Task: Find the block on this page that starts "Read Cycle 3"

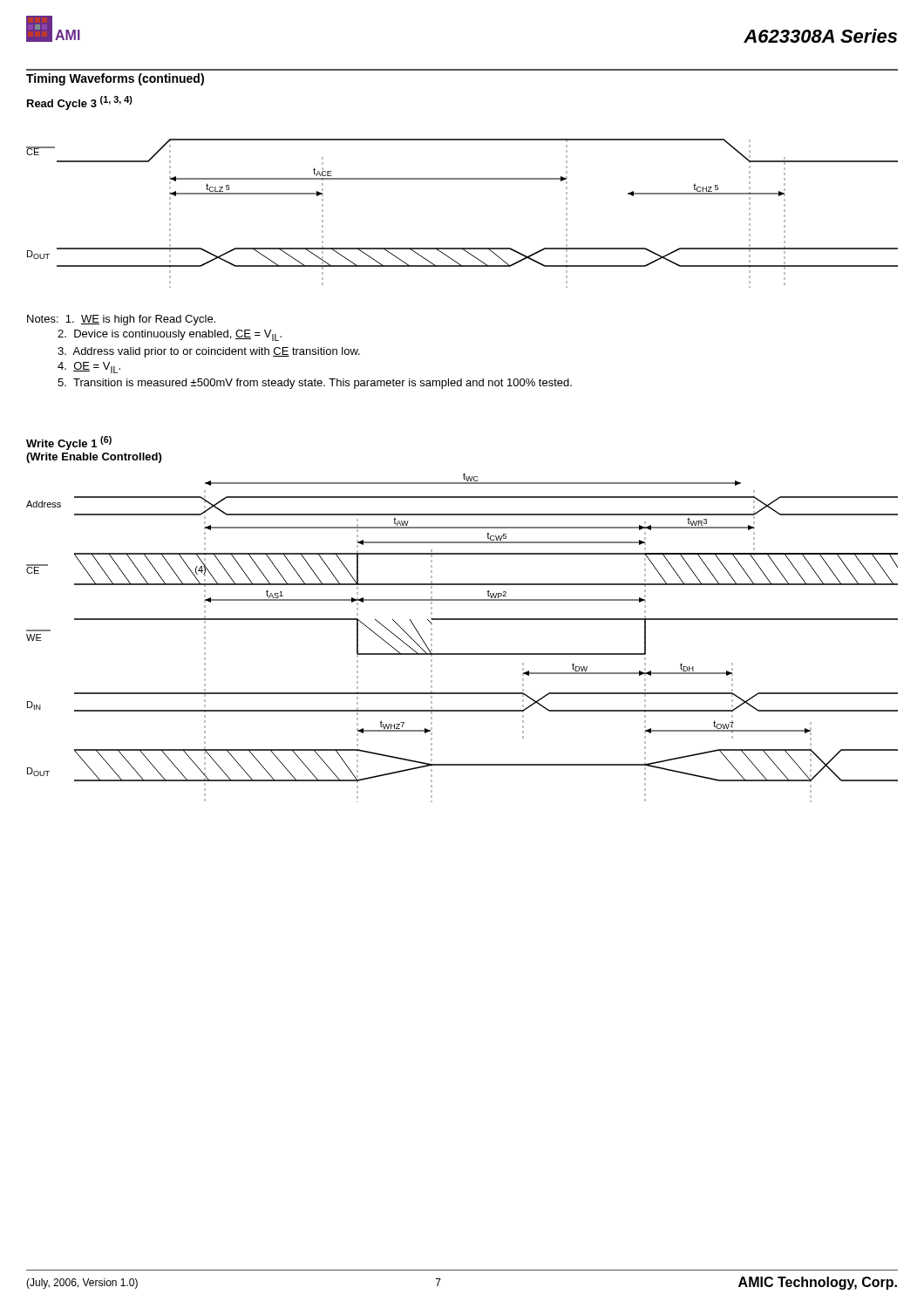Action: [x=79, y=102]
